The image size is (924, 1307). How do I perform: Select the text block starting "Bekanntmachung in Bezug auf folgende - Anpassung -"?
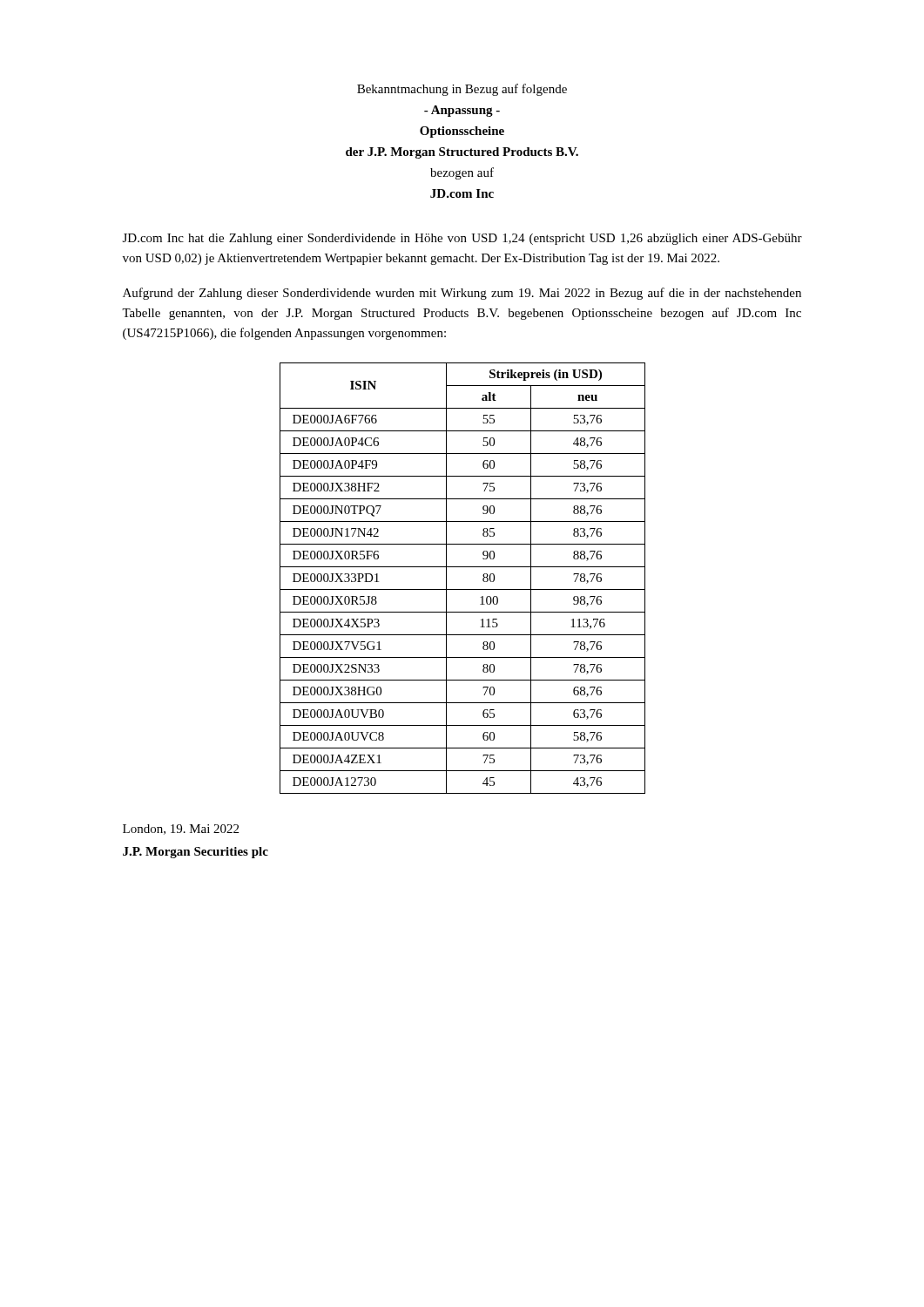[x=462, y=141]
